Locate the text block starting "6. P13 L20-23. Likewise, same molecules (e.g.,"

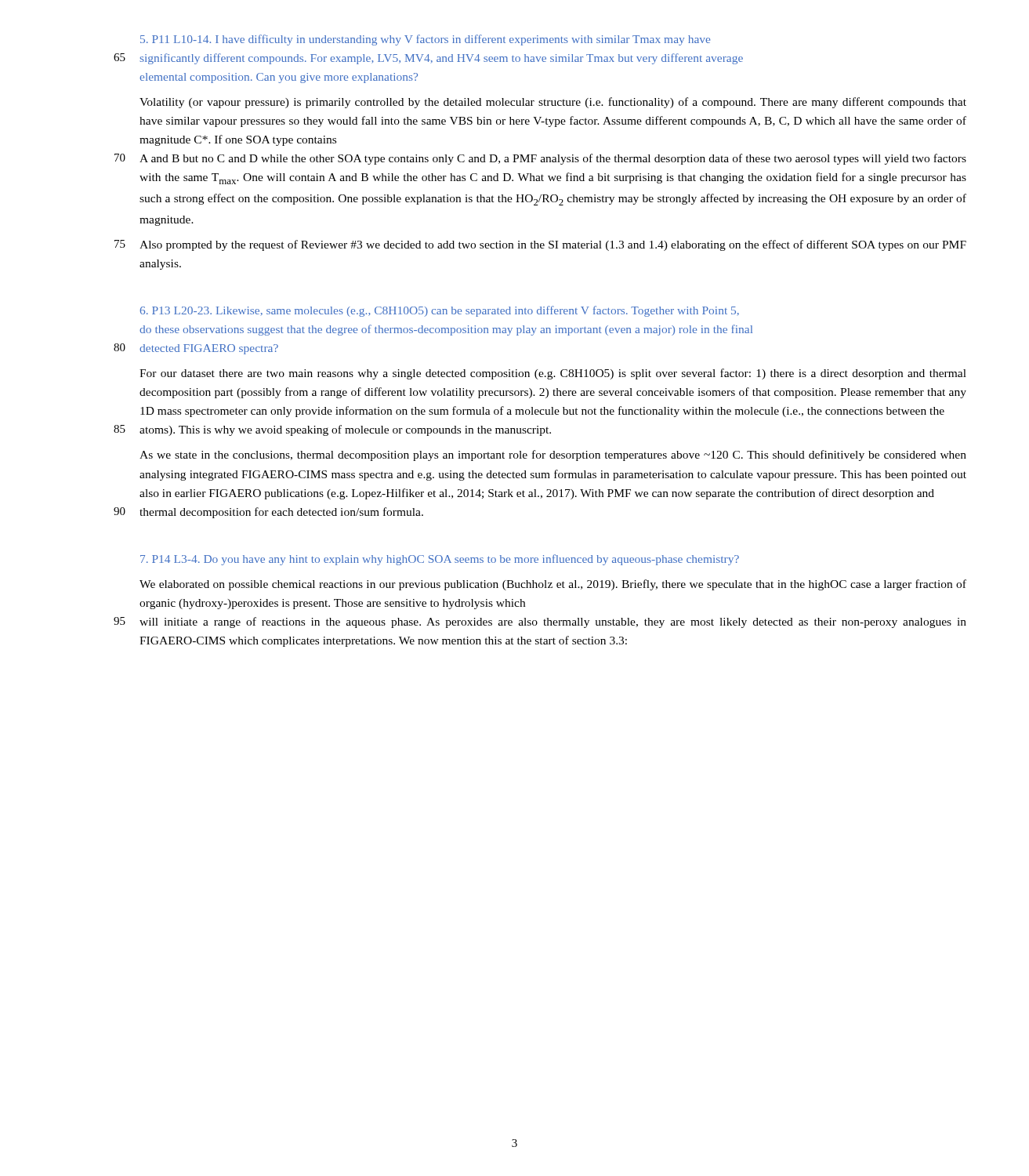526,330
